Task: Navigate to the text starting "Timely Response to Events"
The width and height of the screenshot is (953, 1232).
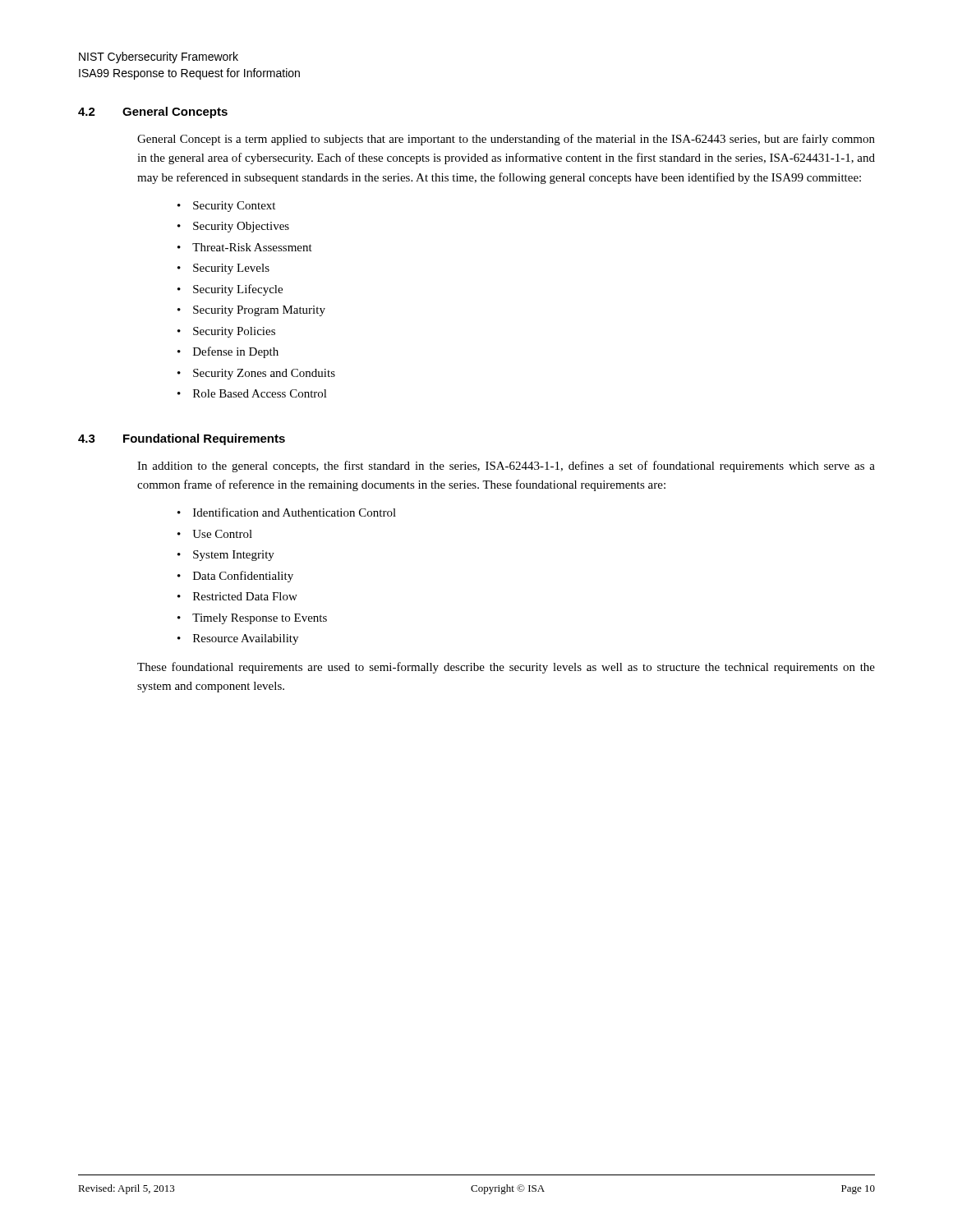Action: (260, 618)
